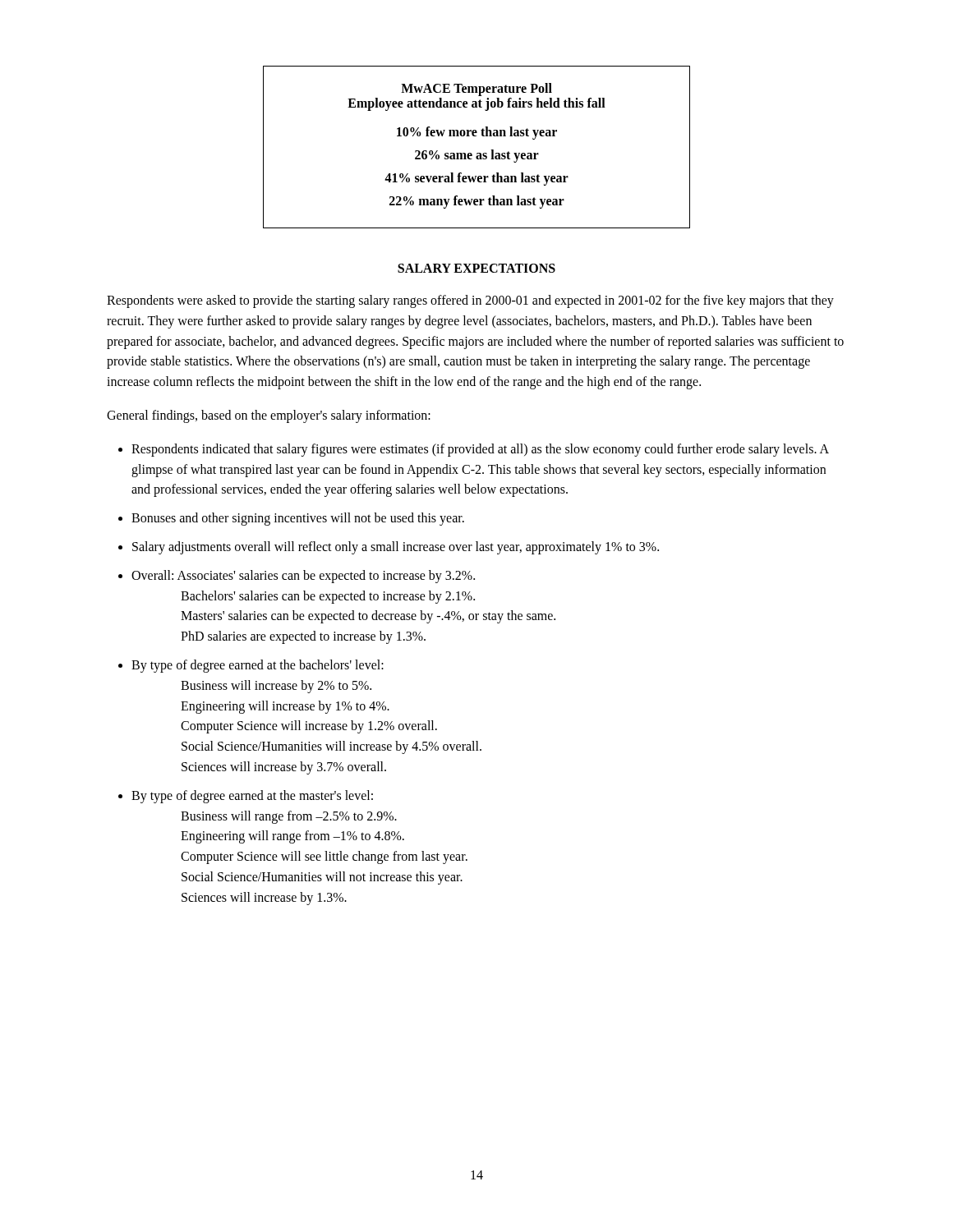Image resolution: width=953 pixels, height=1232 pixels.
Task: Find the block on this page that starts "Salary adjustments overall will reflect only a"
Action: tap(396, 547)
